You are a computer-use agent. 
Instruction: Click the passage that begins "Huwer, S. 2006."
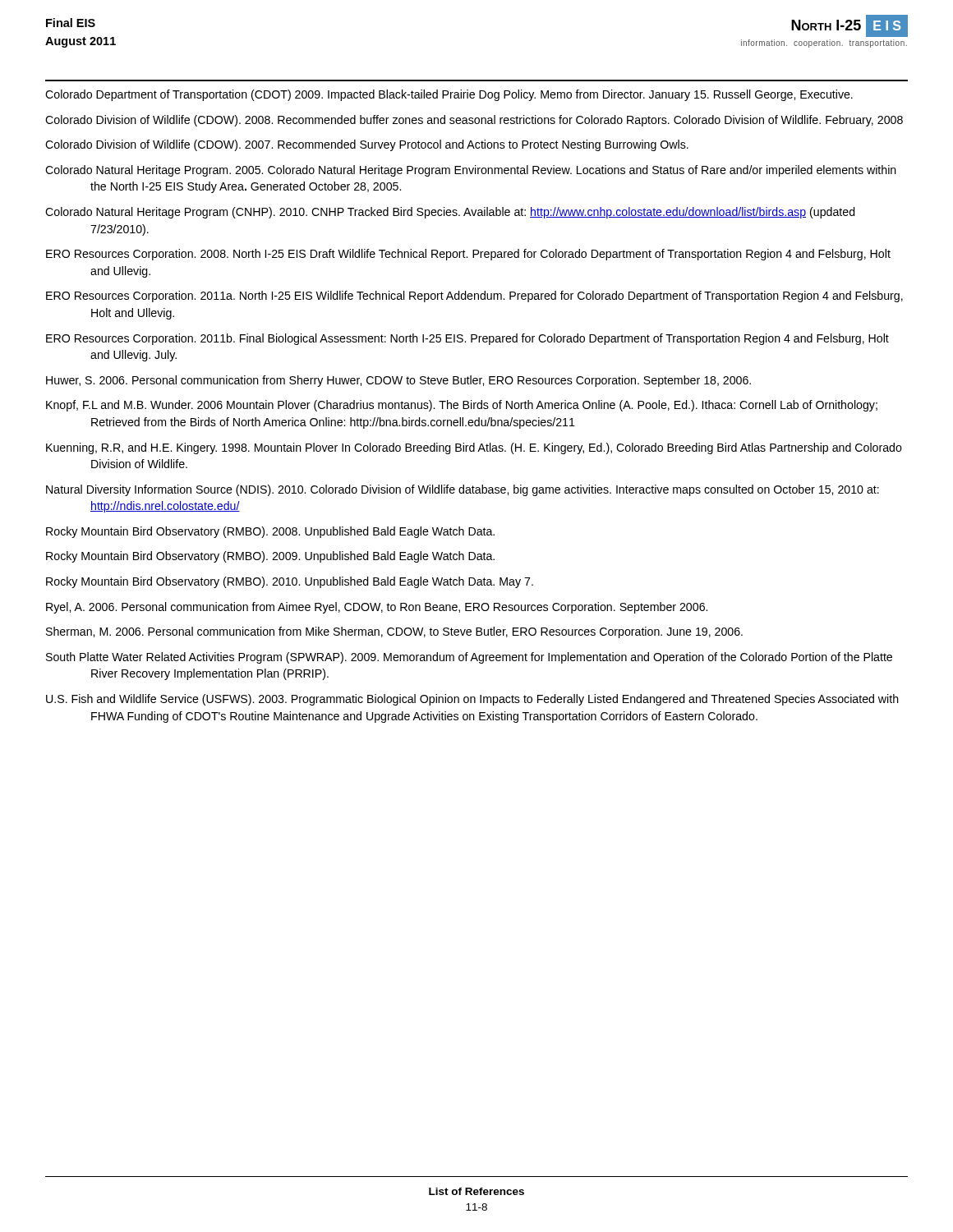[x=399, y=380]
